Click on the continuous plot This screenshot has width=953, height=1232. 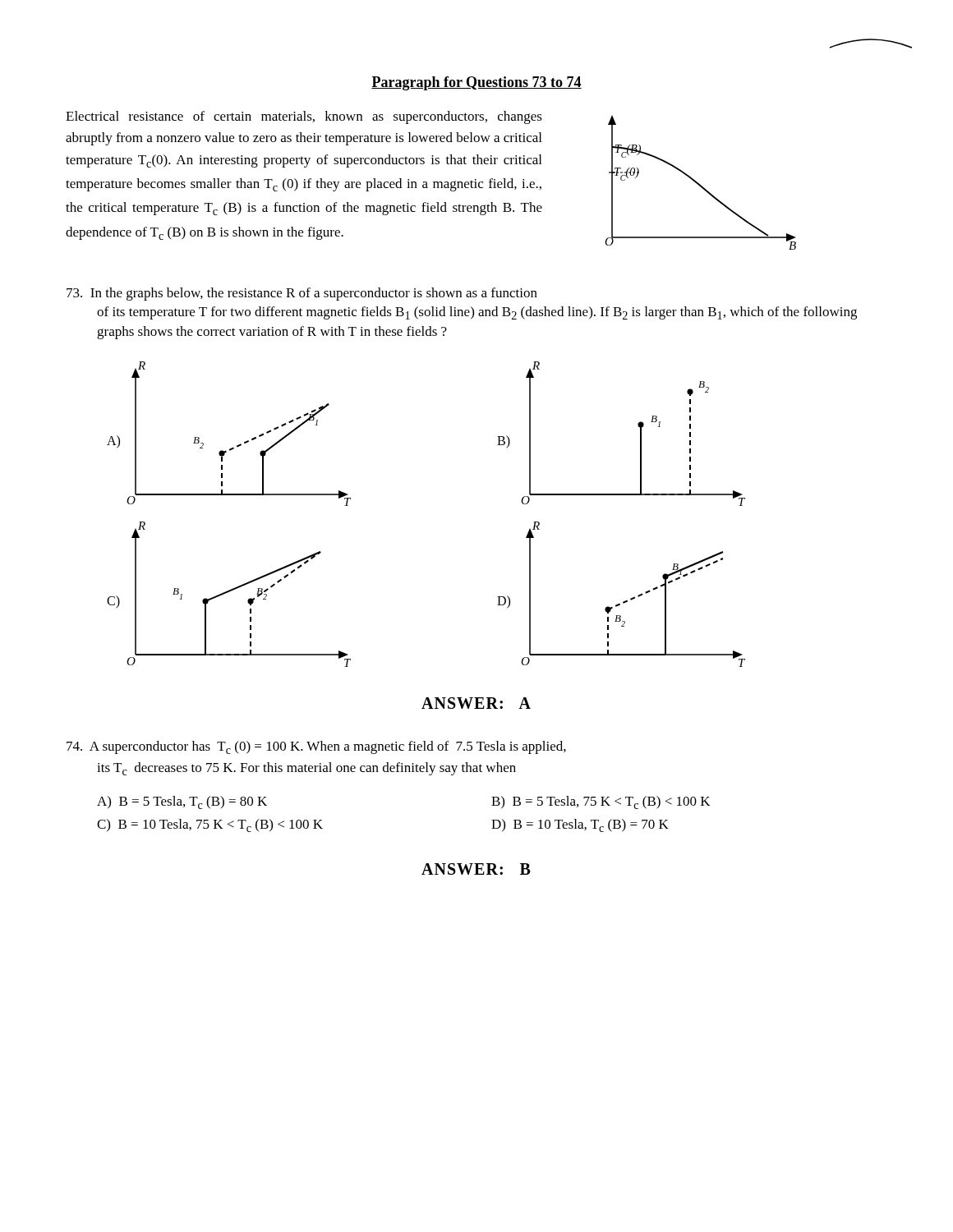(x=707, y=188)
